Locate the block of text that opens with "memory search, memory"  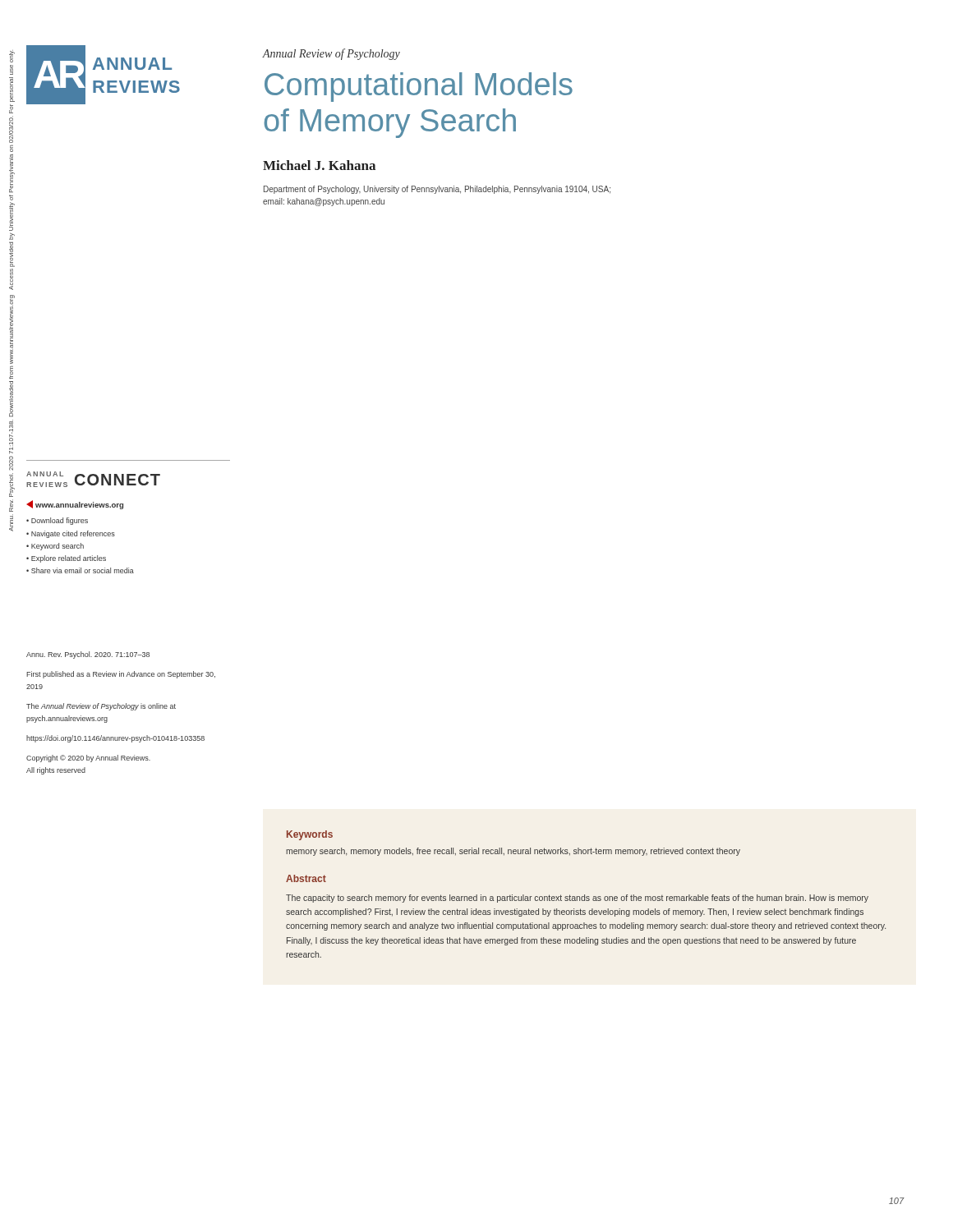pyautogui.click(x=513, y=851)
